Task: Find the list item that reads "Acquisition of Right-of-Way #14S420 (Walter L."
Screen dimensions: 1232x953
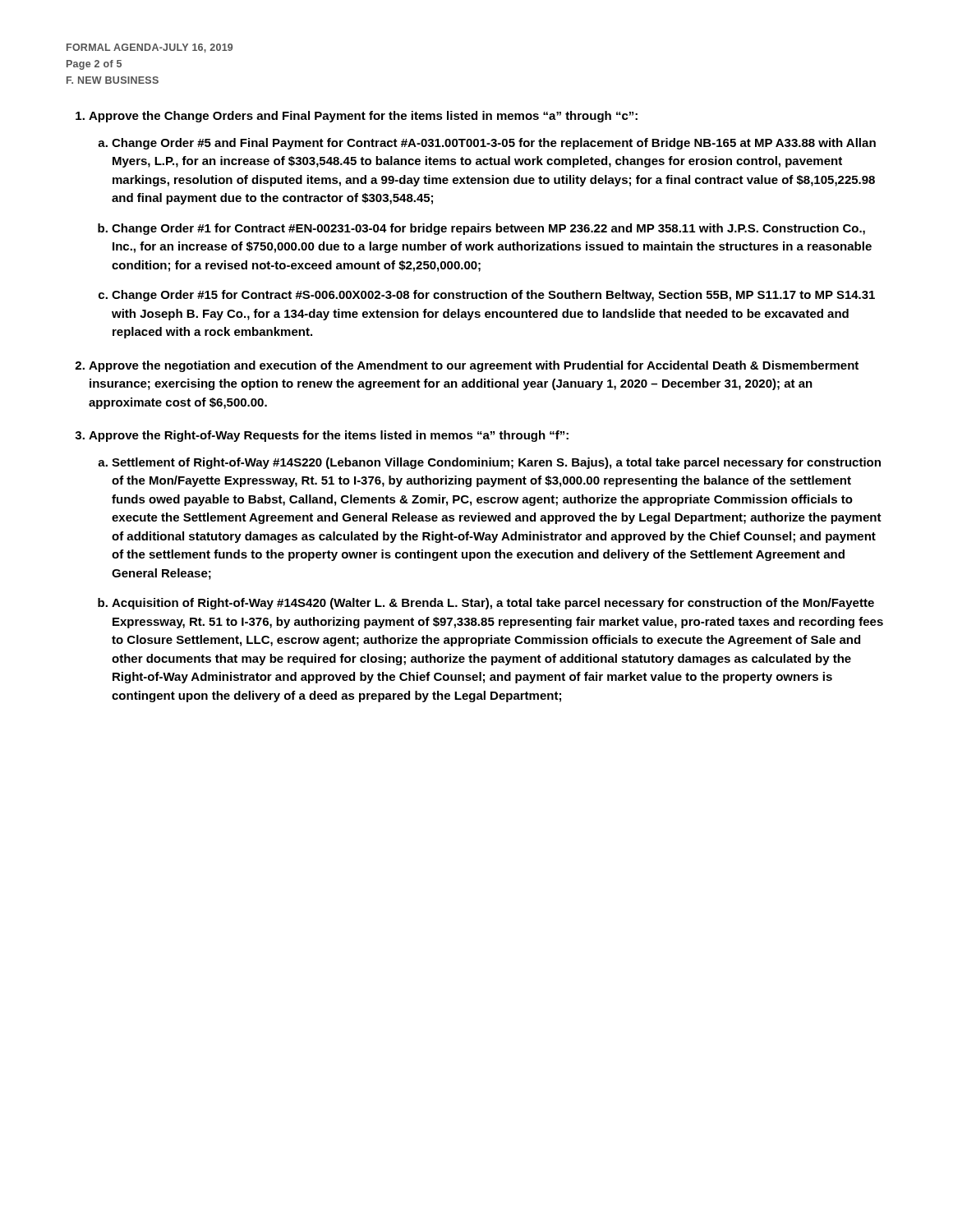Action: pyautogui.click(x=498, y=649)
